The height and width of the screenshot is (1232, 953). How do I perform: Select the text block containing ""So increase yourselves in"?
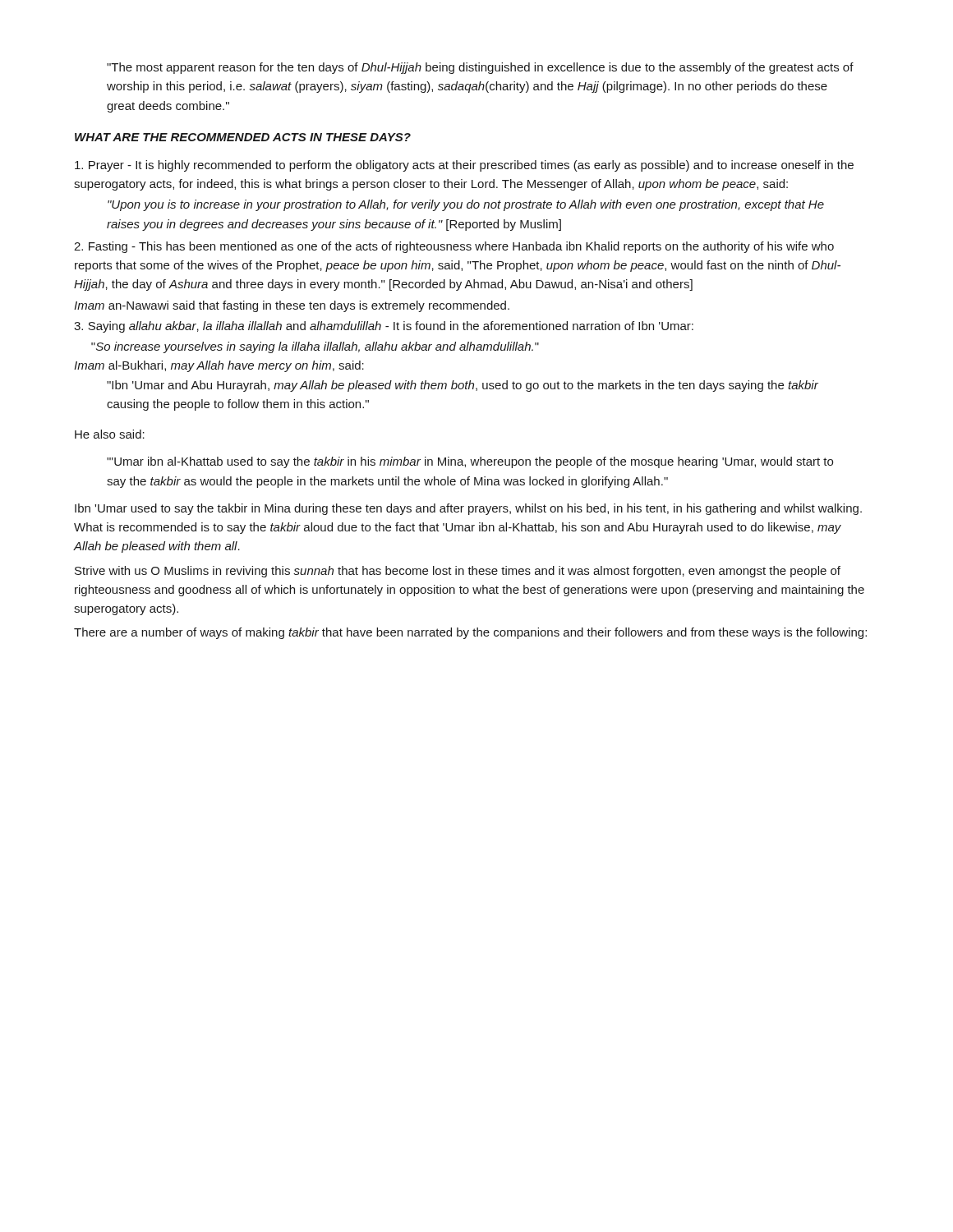coord(472,356)
